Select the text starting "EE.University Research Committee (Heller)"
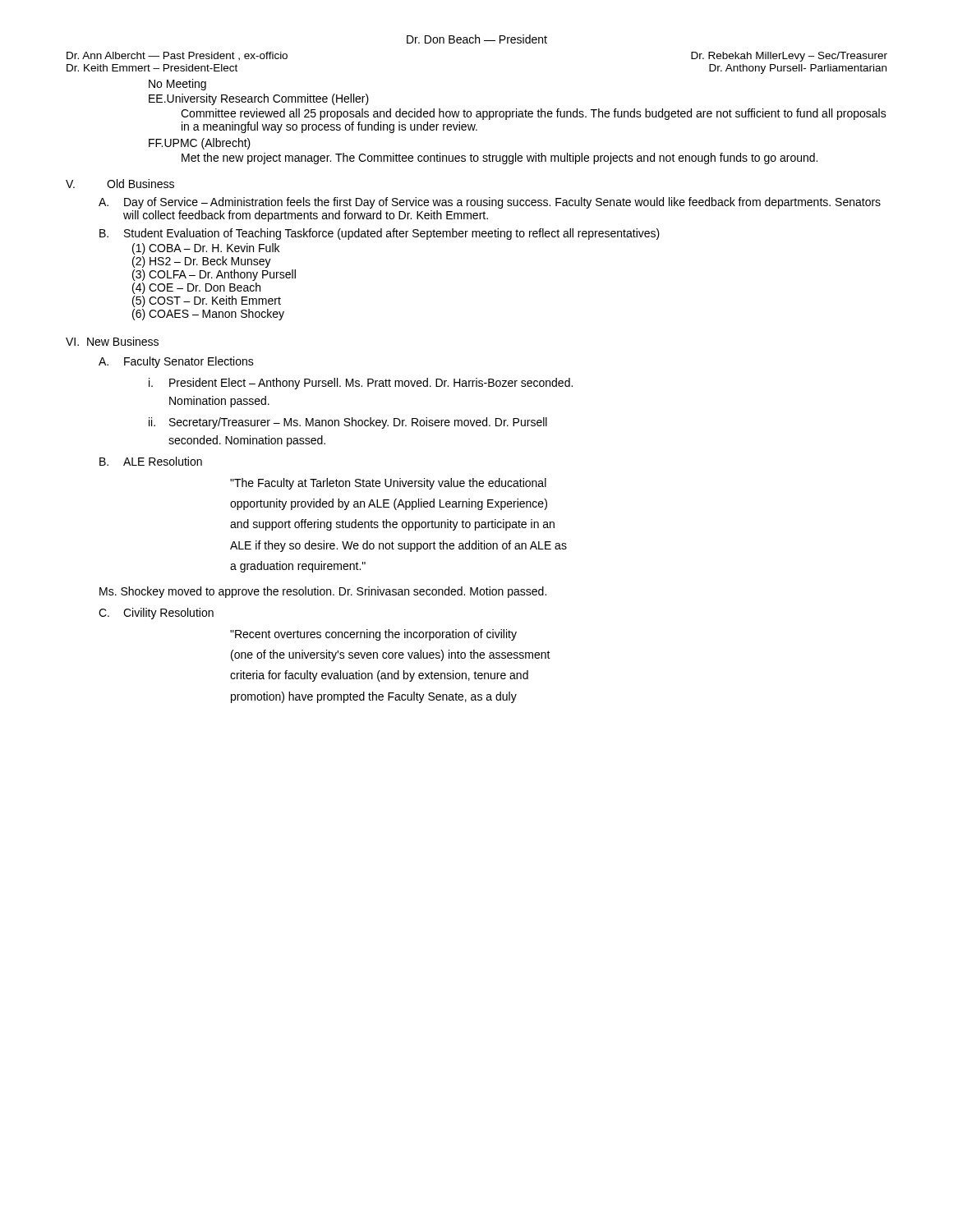This screenshot has width=953, height=1232. [x=518, y=113]
